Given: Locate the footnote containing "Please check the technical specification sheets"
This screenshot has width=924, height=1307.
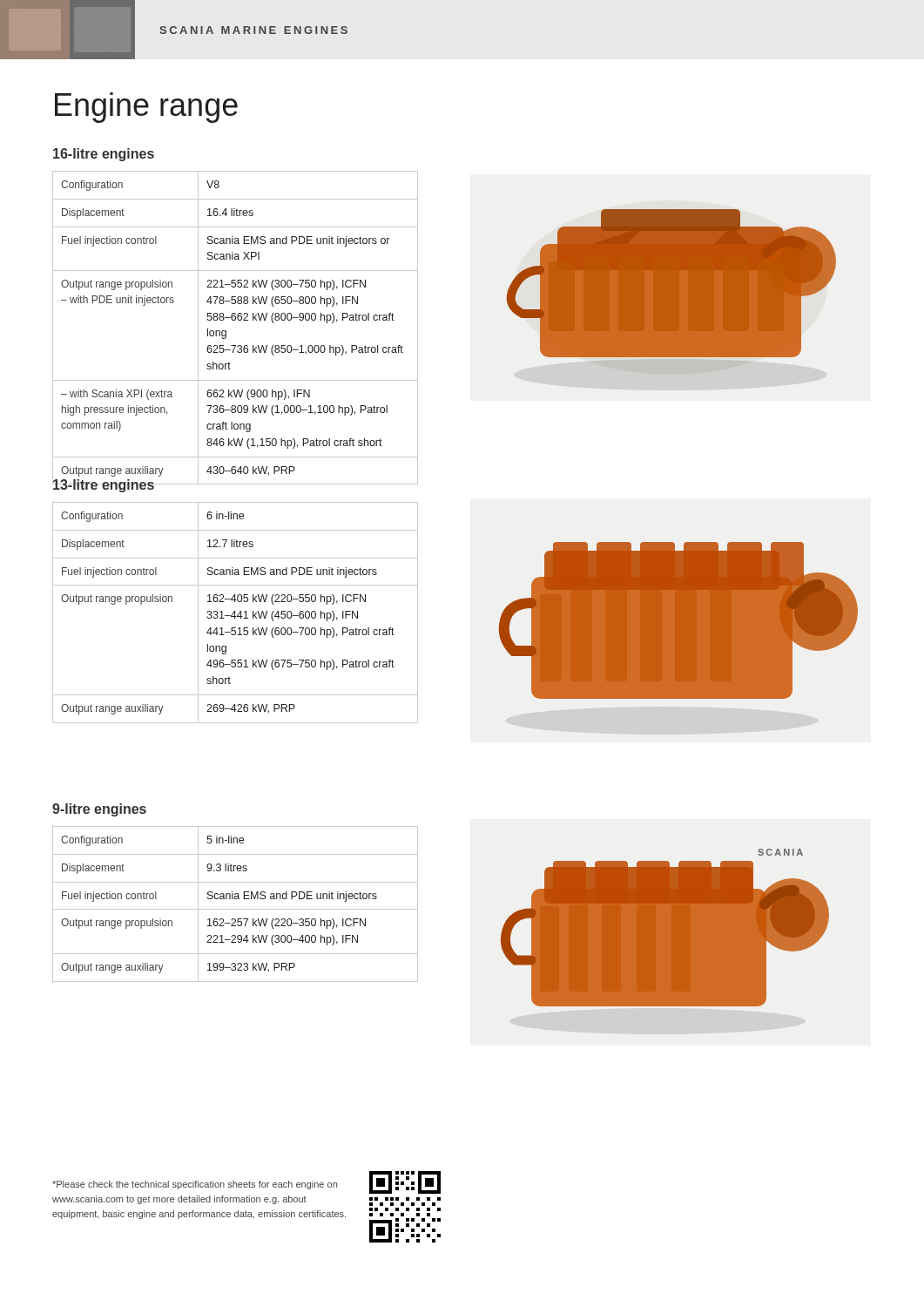Looking at the screenshot, I should tap(200, 1199).
